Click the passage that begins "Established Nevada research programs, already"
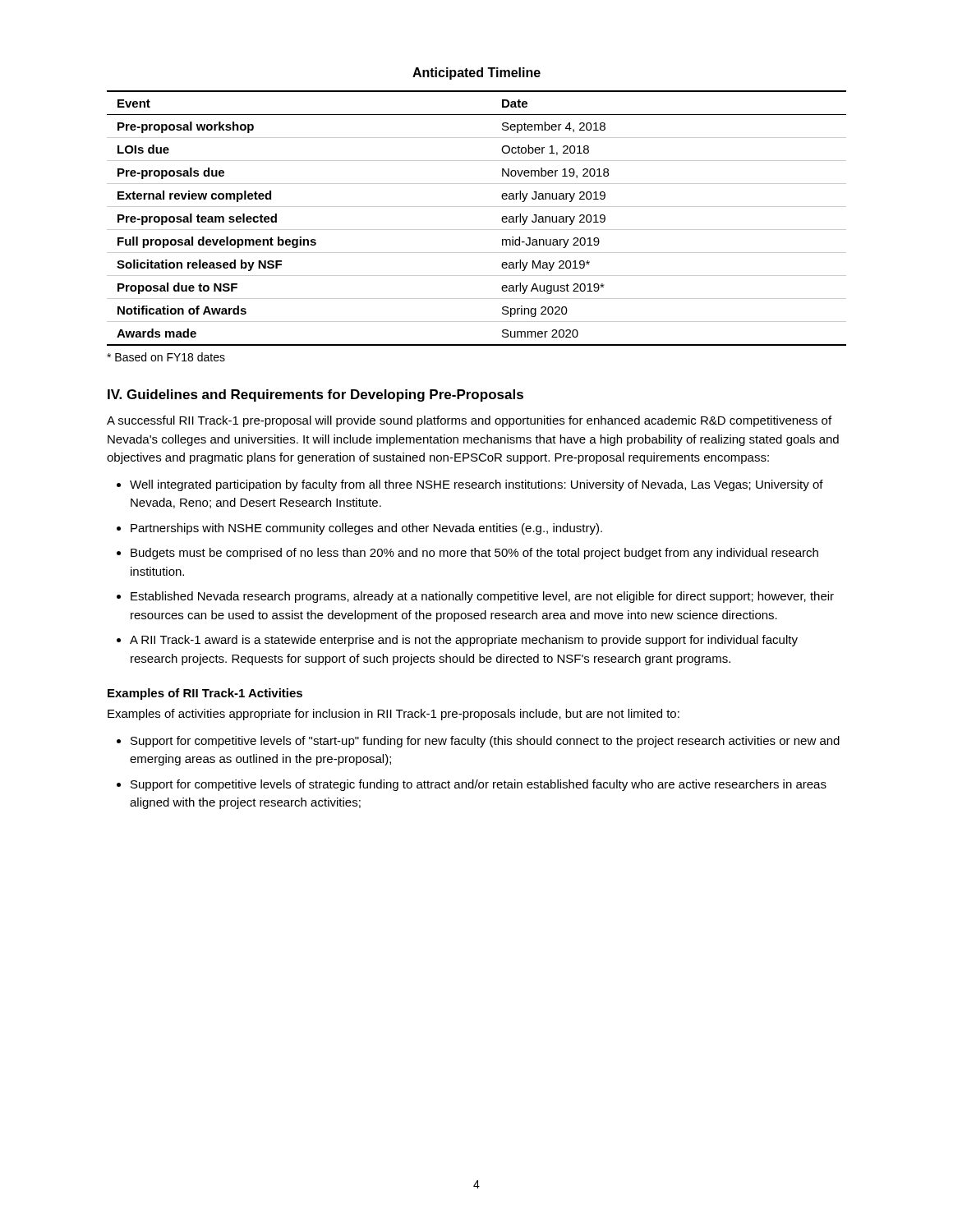Image resolution: width=953 pixels, height=1232 pixels. pyautogui.click(x=482, y=605)
